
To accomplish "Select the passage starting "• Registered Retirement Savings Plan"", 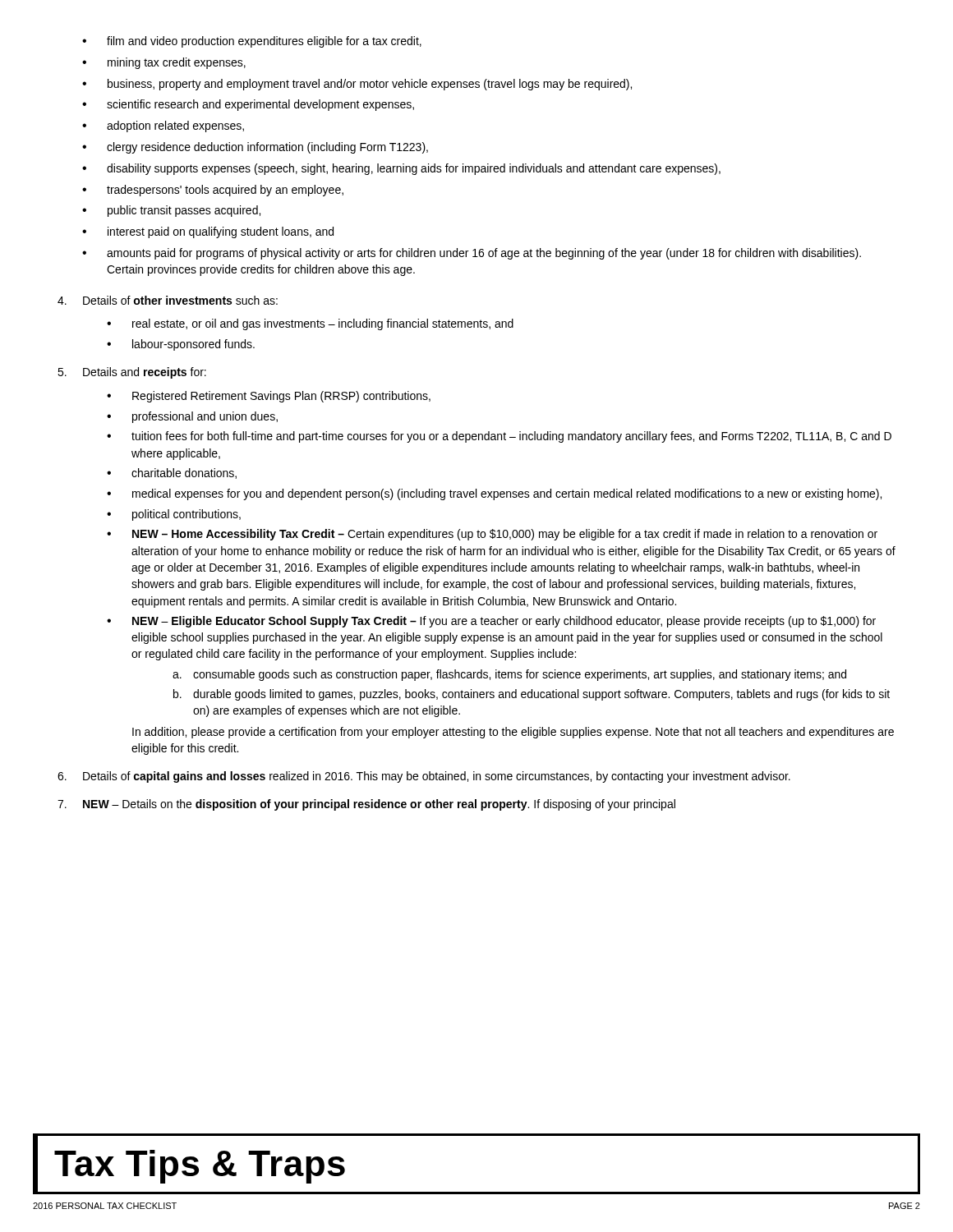I will [269, 397].
